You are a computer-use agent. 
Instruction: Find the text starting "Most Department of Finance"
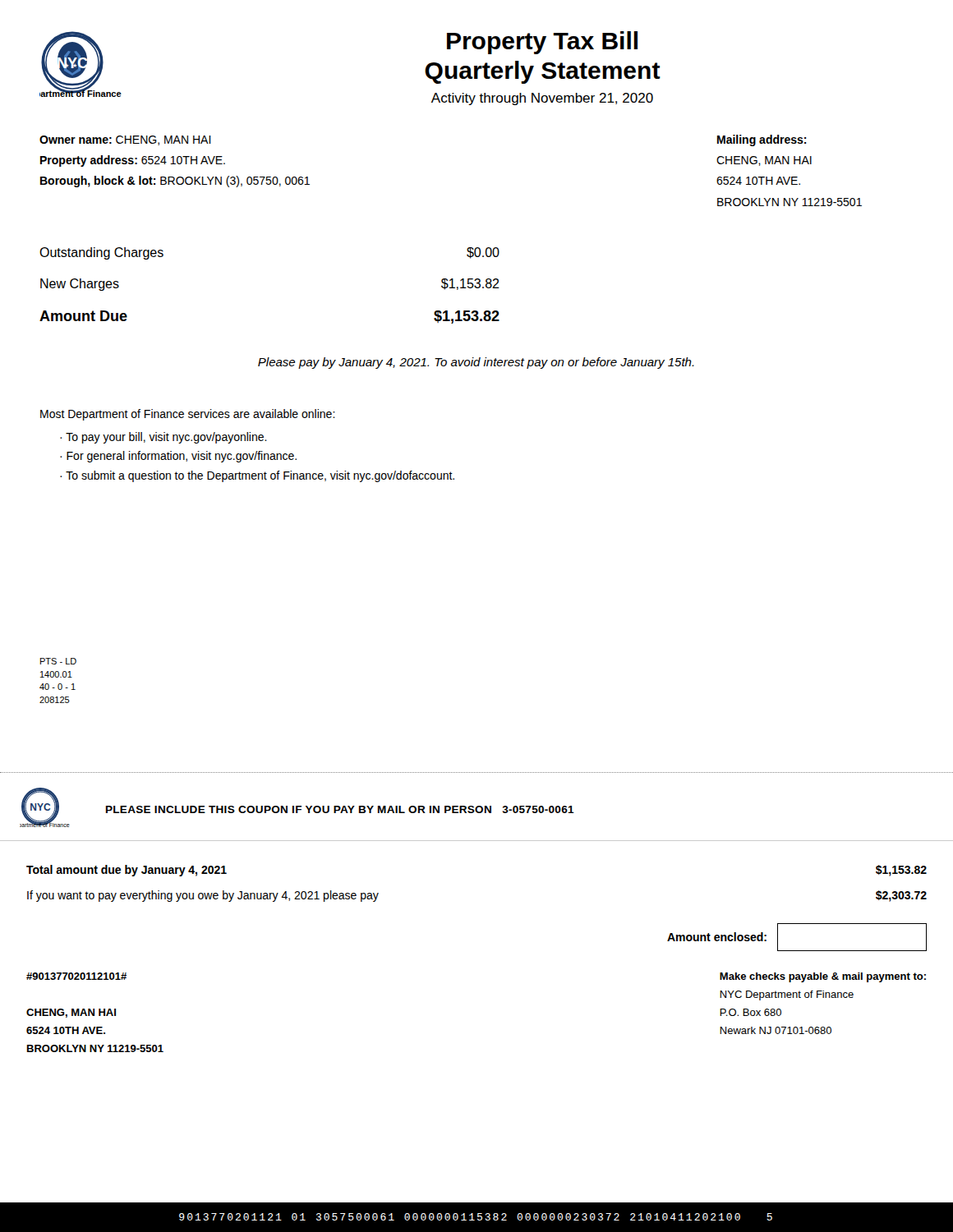pyautogui.click(x=188, y=415)
